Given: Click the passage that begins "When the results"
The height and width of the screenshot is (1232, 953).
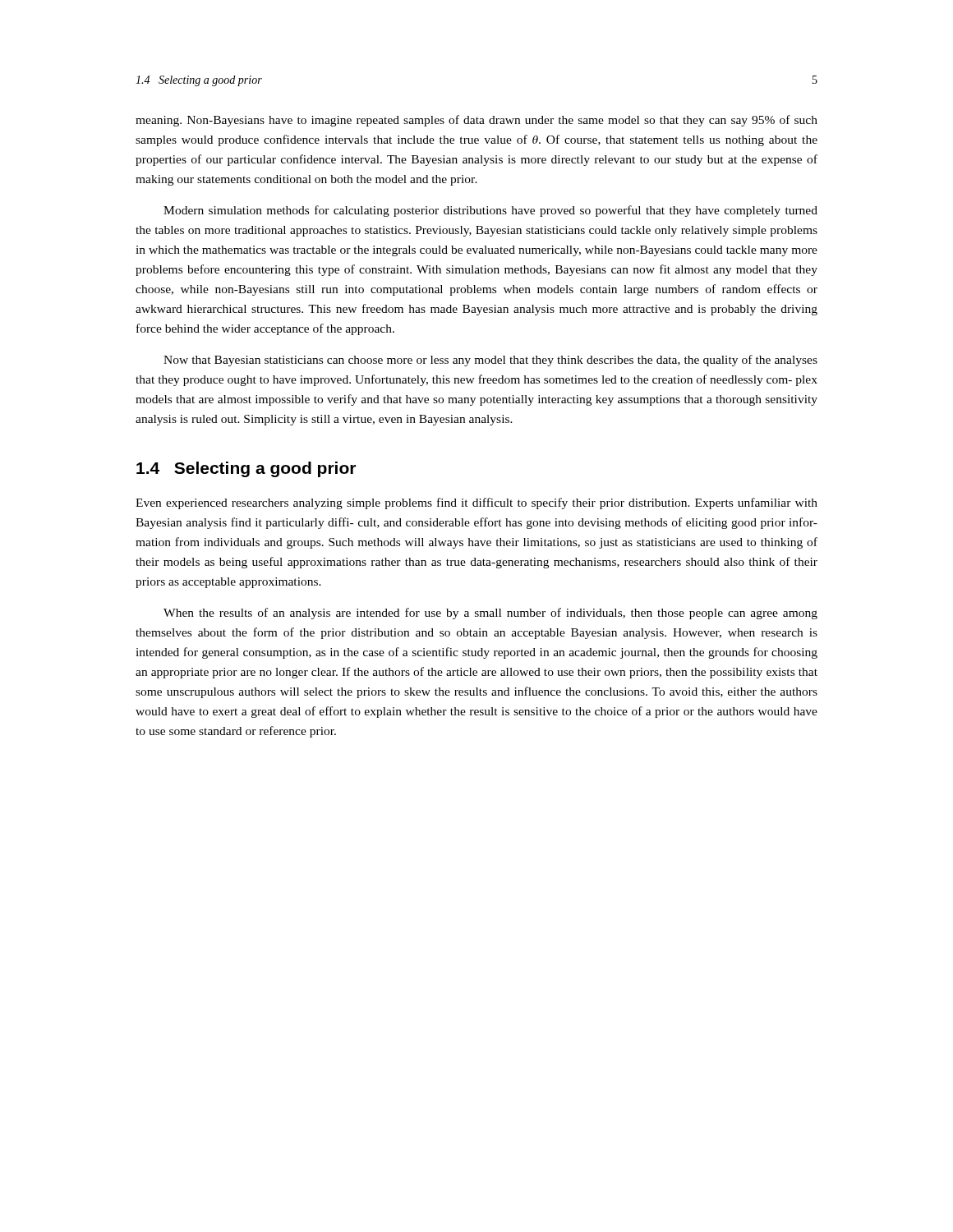Looking at the screenshot, I should point(476,672).
